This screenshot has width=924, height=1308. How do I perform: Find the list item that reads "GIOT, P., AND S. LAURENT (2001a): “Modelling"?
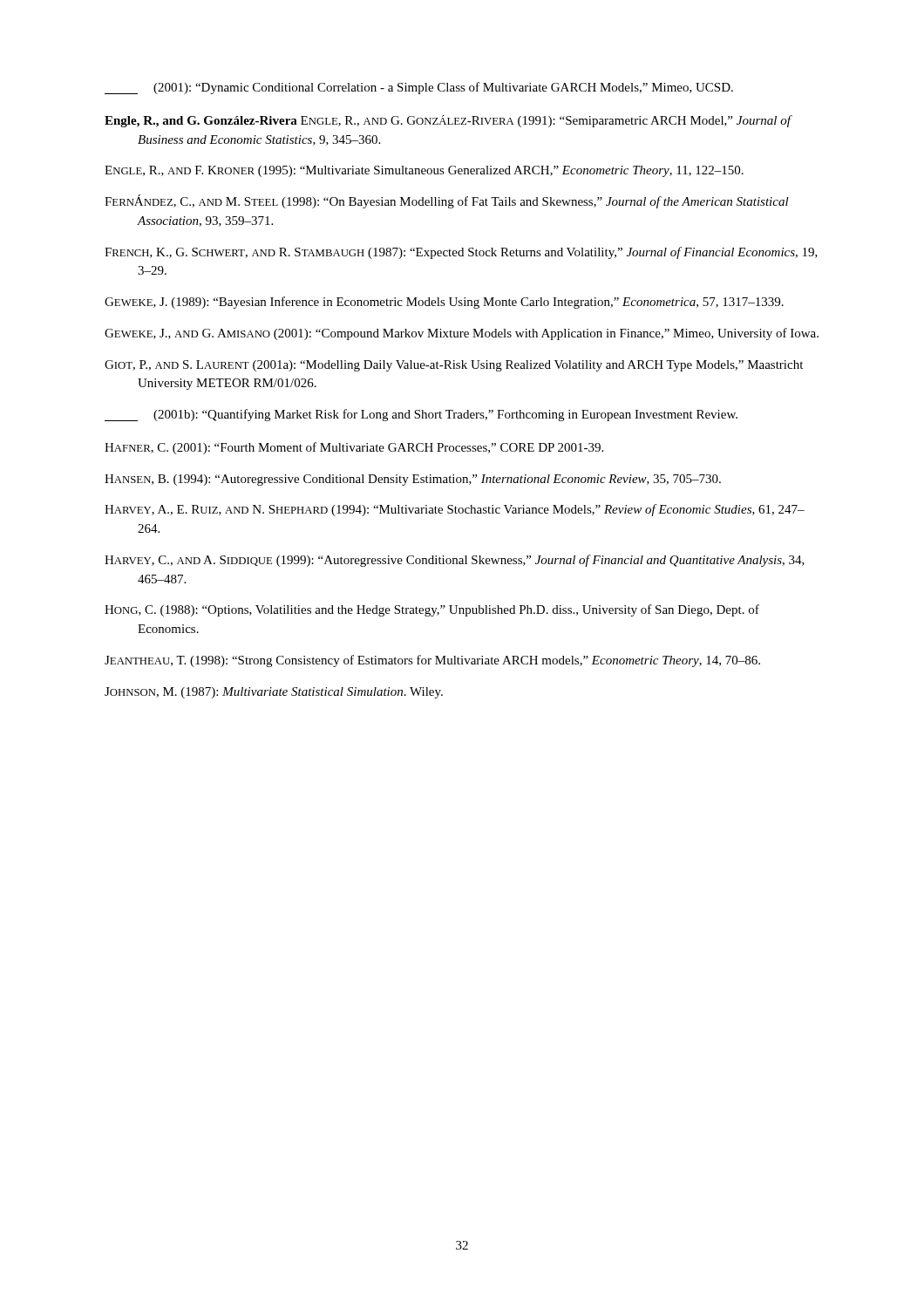[462, 374]
